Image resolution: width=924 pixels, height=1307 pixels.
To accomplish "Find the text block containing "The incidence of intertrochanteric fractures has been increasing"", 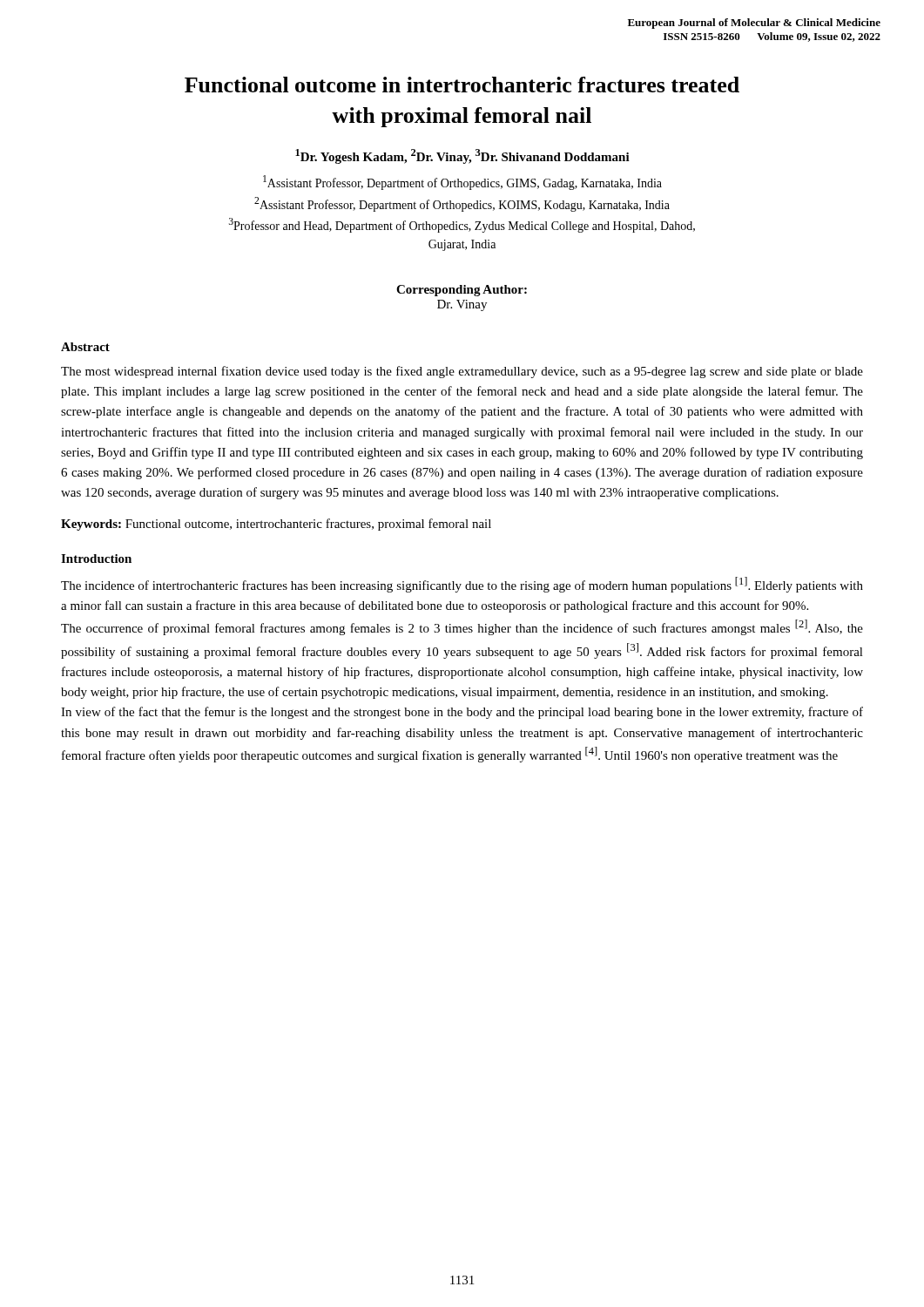I will (x=462, y=594).
